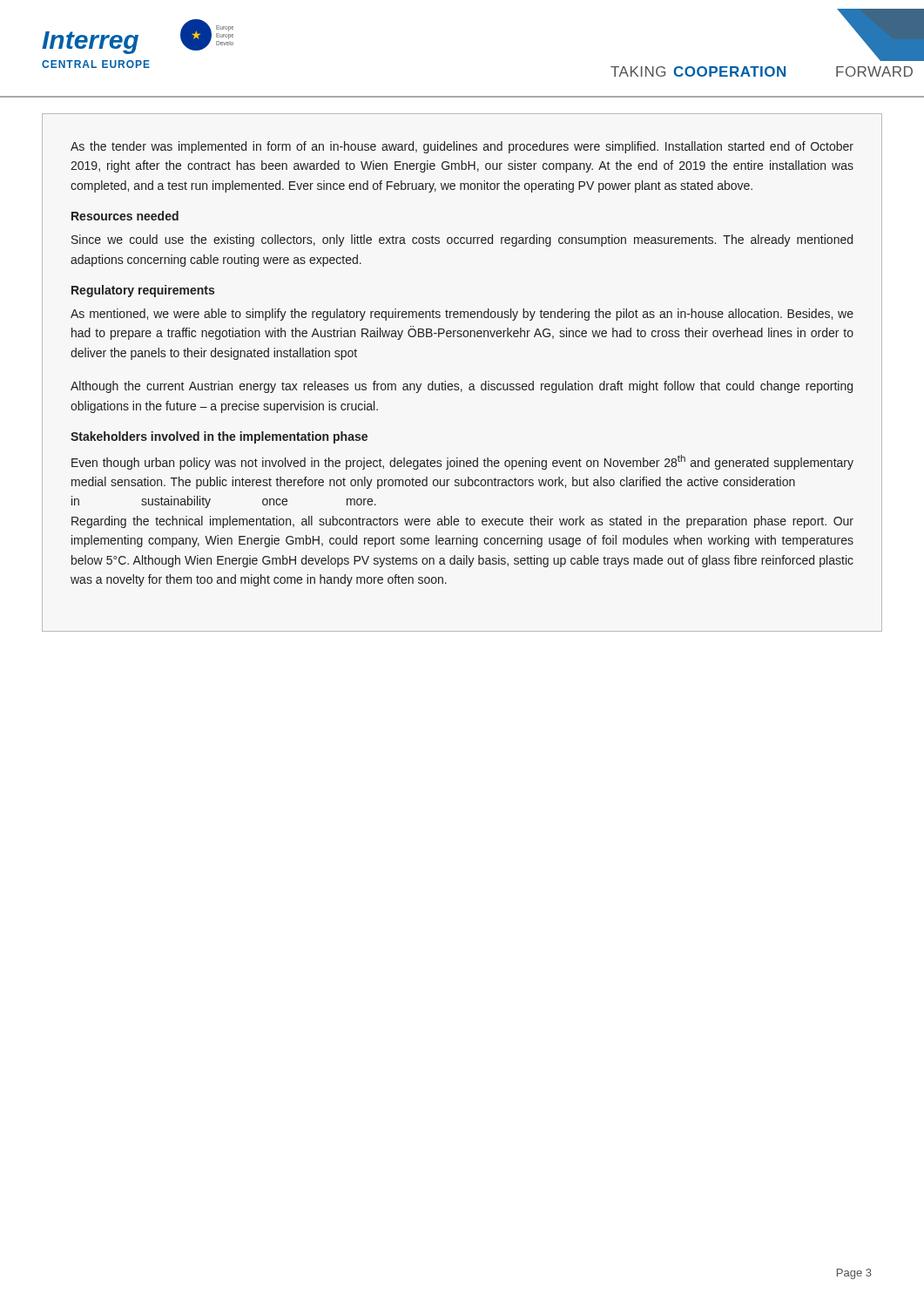Find "Regulatory requirements" on this page
The image size is (924, 1307).
[143, 290]
